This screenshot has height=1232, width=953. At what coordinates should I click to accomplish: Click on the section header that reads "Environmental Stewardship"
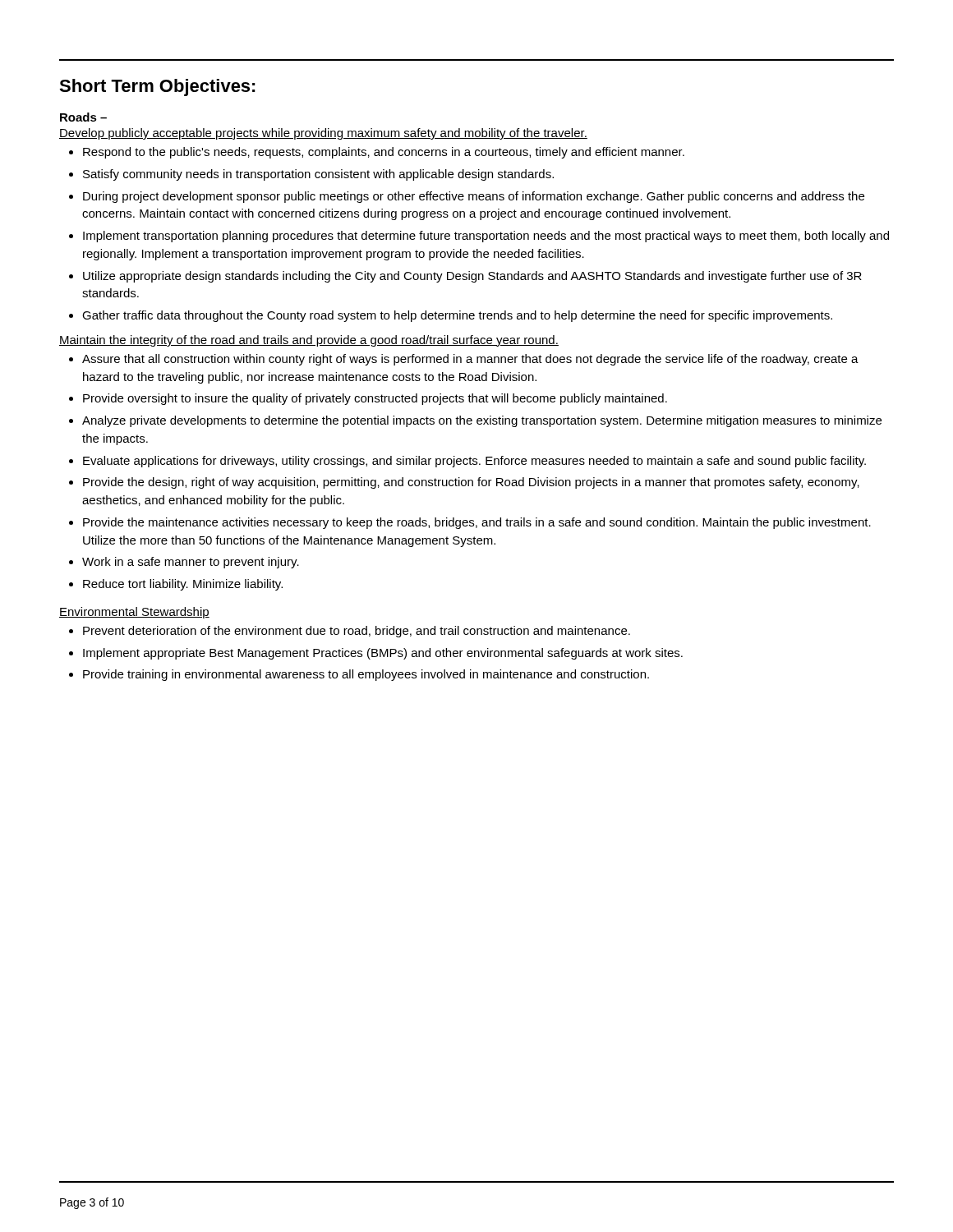point(134,611)
